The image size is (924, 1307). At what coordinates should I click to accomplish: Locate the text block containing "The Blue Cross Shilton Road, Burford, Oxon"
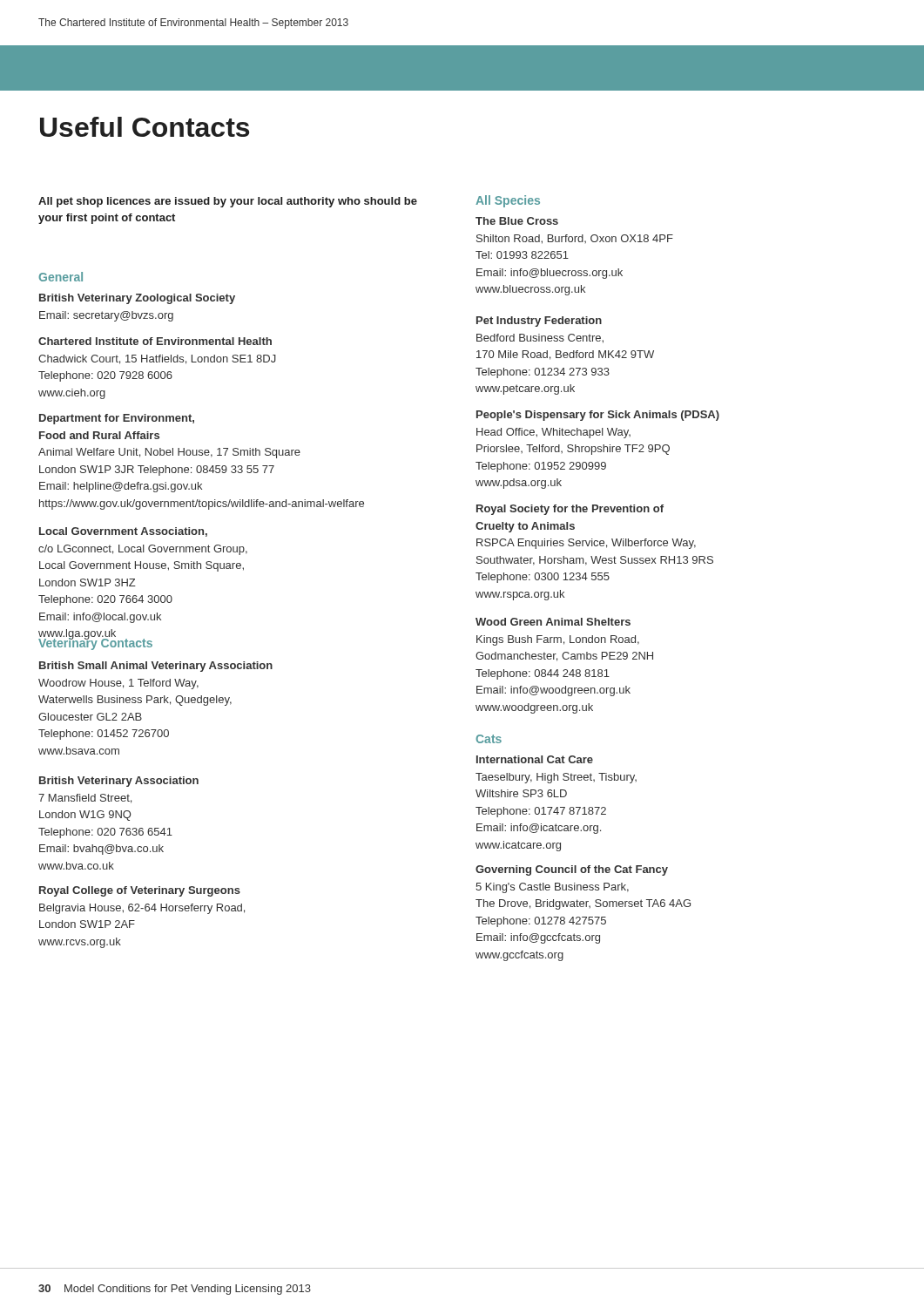click(574, 255)
